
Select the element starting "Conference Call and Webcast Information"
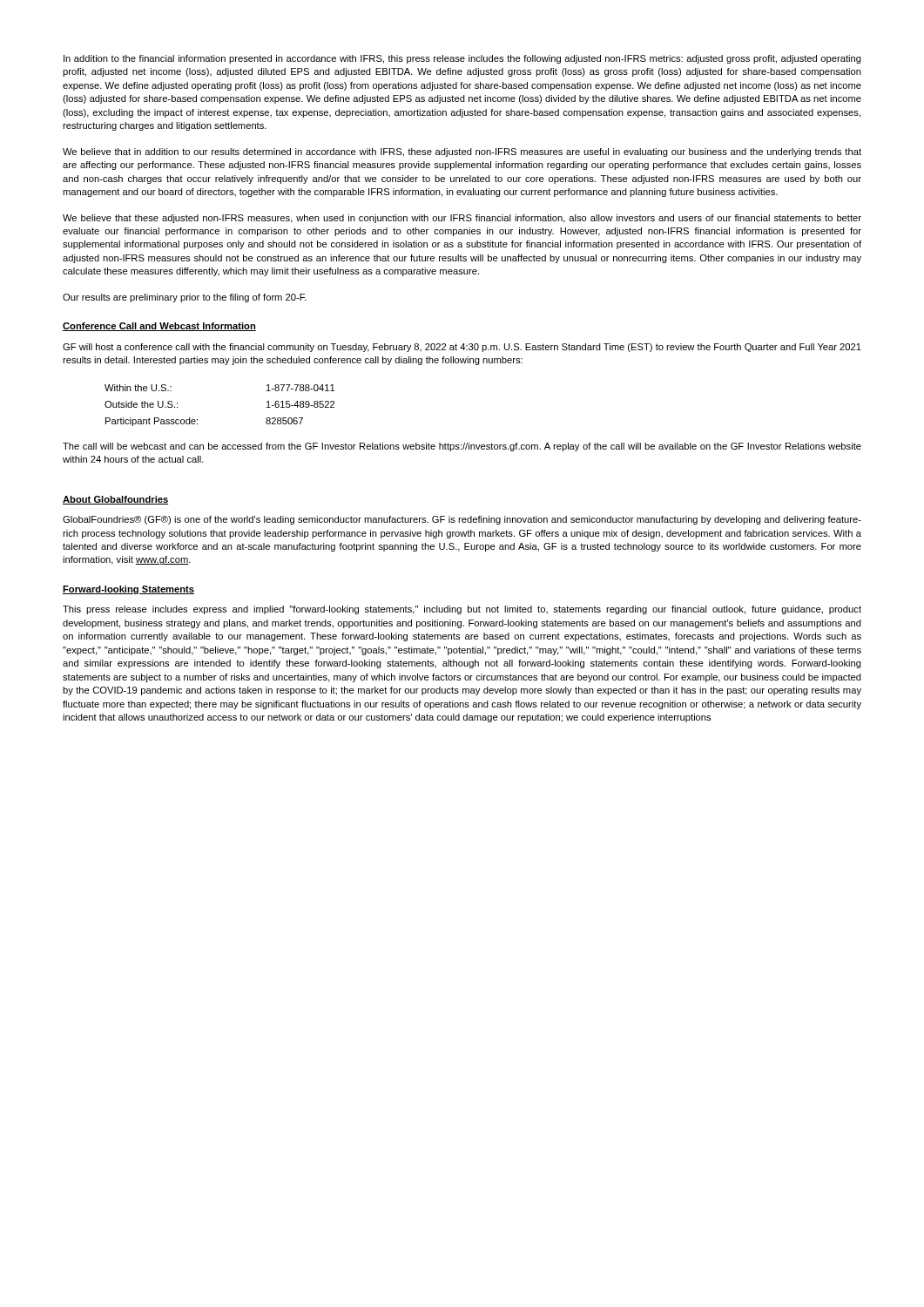point(159,326)
